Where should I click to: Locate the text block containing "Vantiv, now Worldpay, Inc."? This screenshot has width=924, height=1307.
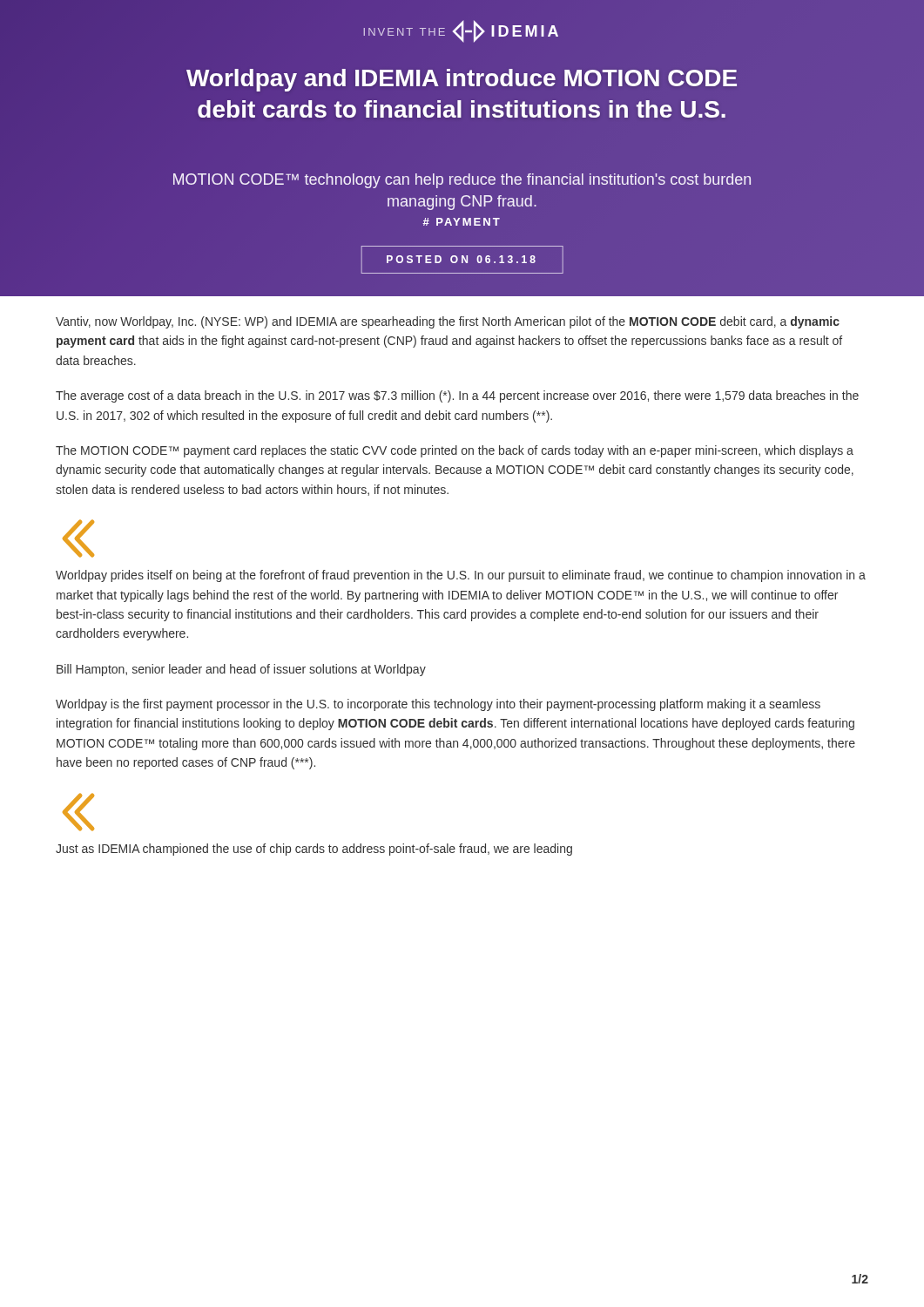coord(449,341)
